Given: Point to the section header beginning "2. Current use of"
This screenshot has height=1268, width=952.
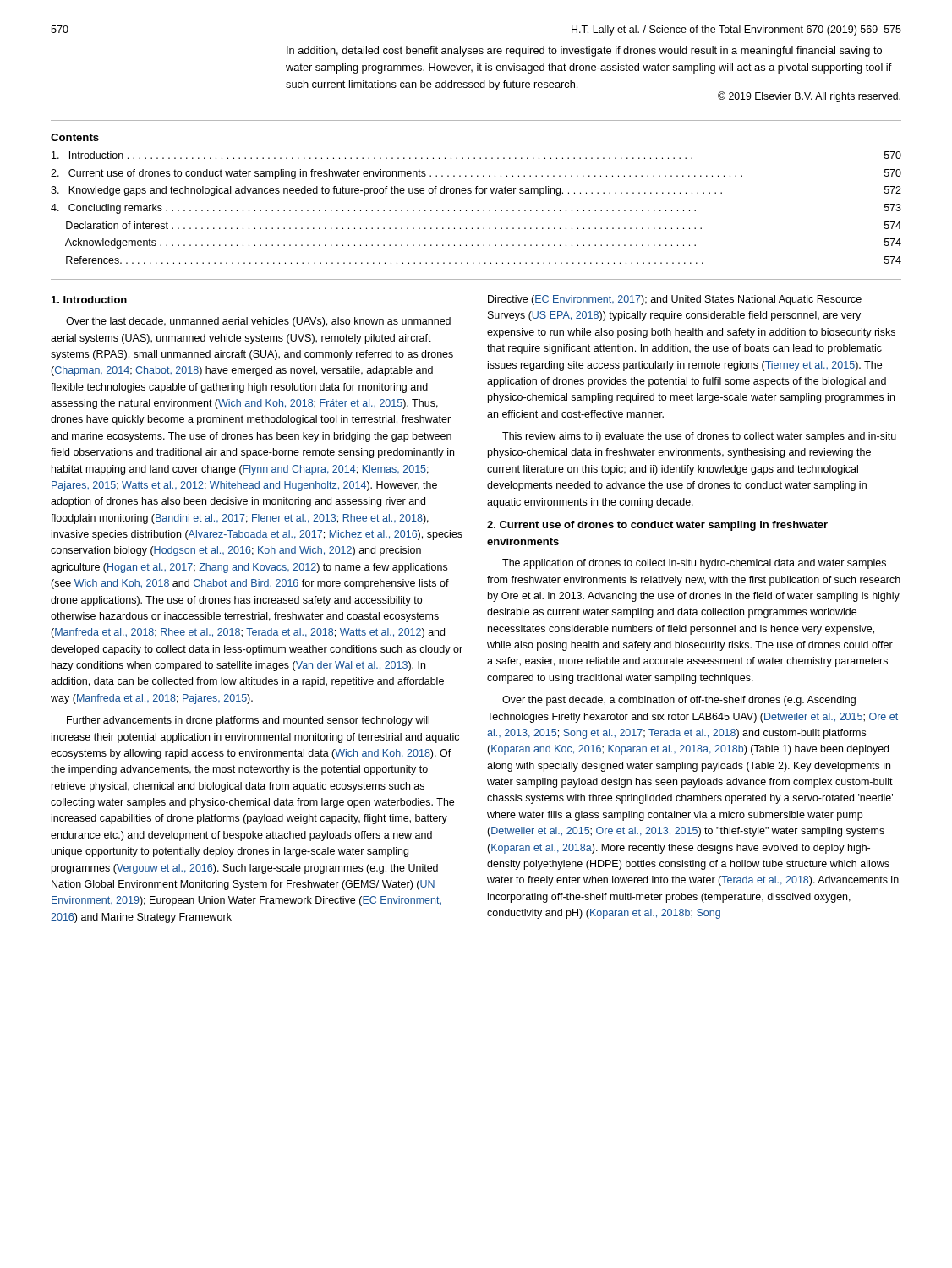Looking at the screenshot, I should pos(657,533).
